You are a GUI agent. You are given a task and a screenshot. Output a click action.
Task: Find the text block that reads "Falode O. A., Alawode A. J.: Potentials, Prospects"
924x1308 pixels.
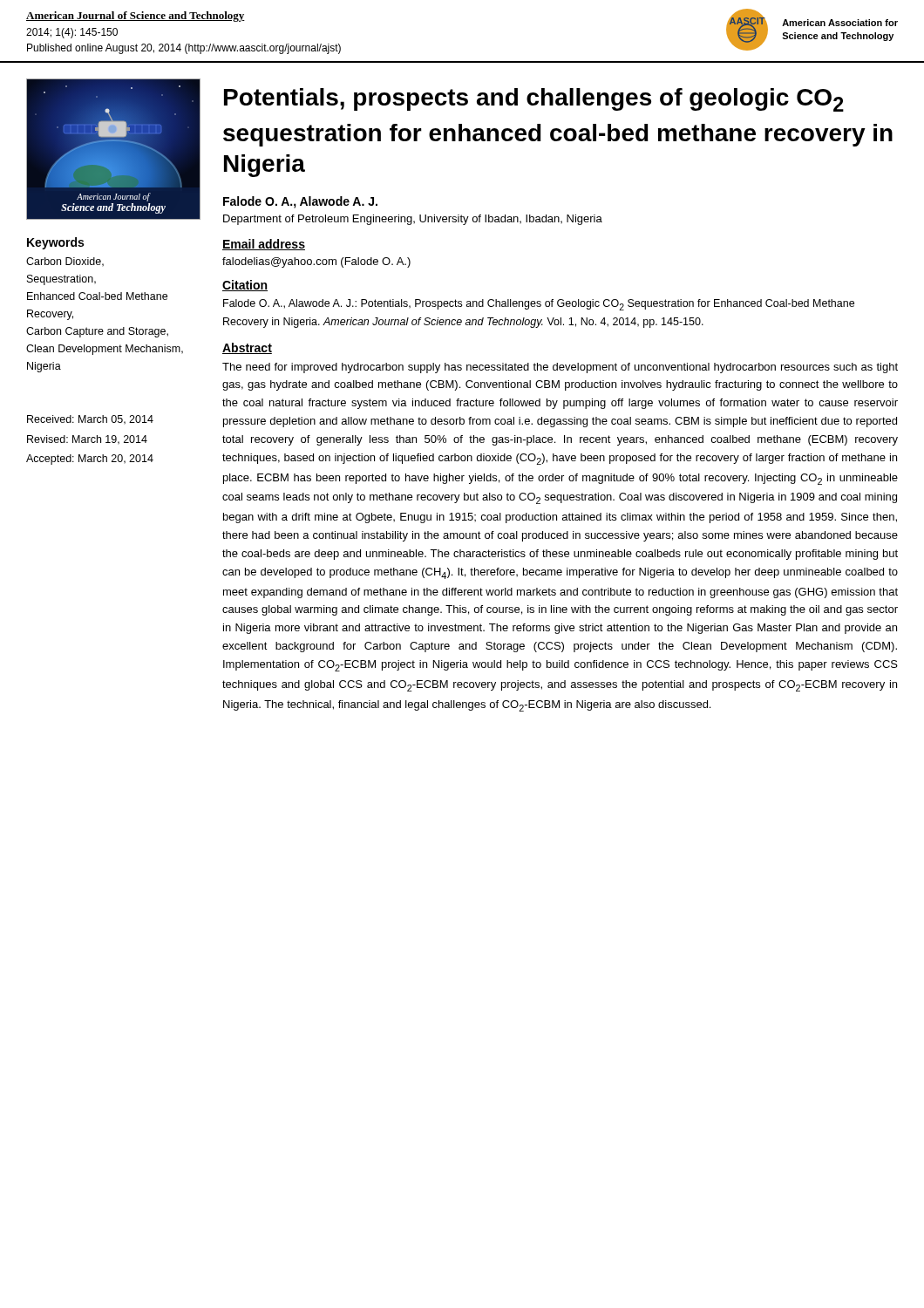pyautogui.click(x=539, y=312)
